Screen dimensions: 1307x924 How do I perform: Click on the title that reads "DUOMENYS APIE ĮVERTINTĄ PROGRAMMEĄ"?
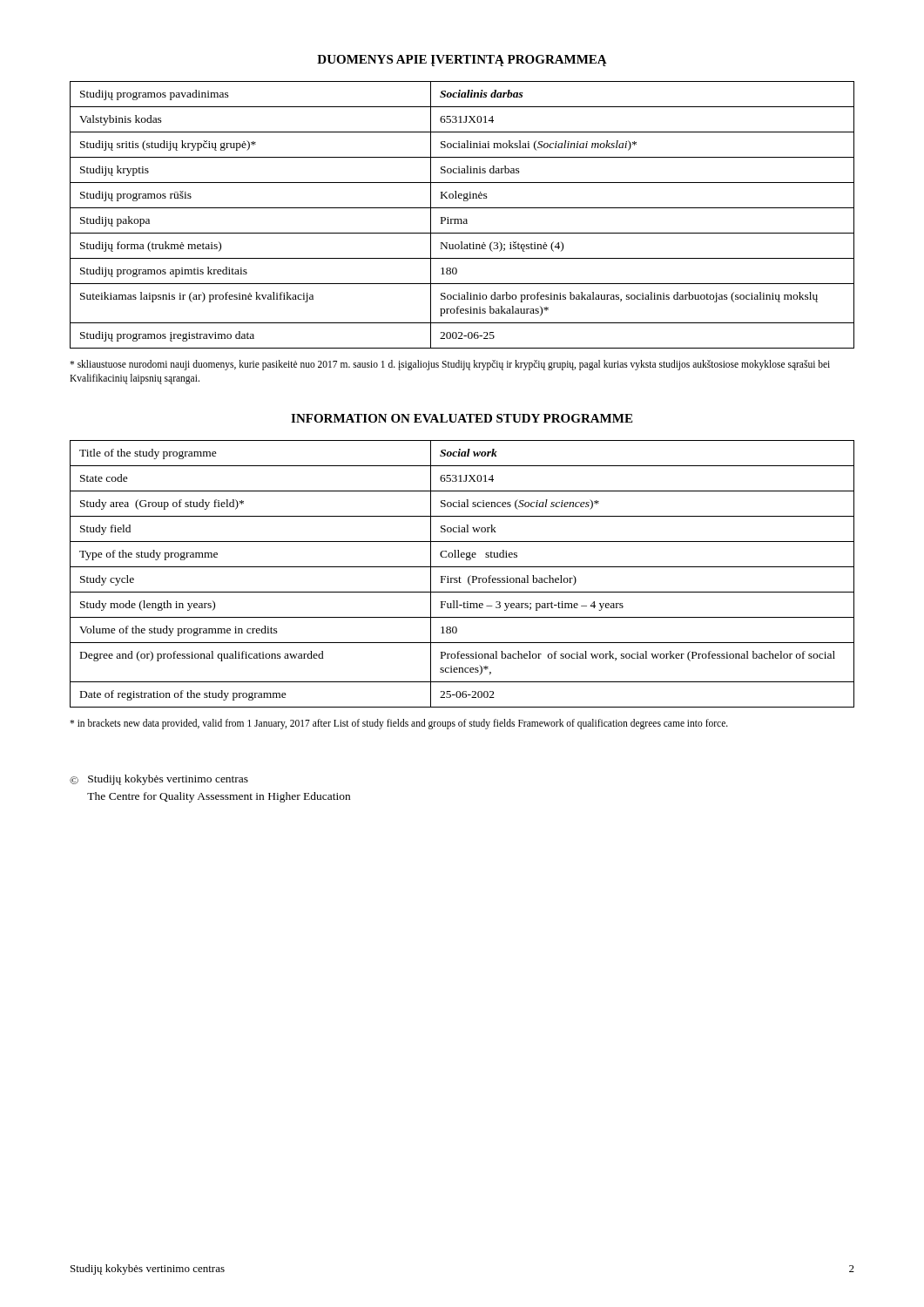[x=462, y=60]
